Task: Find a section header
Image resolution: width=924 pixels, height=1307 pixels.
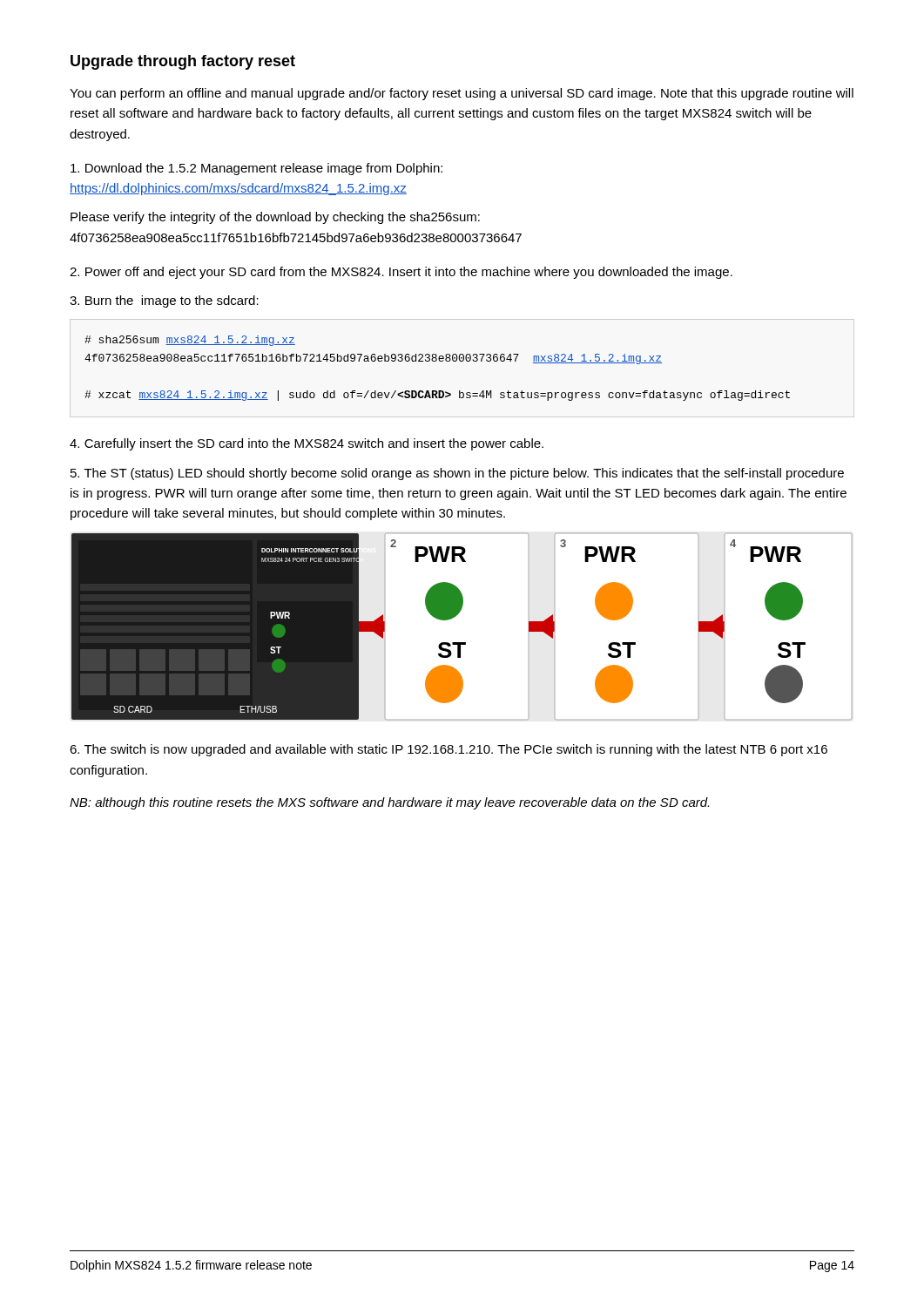Action: tap(182, 61)
